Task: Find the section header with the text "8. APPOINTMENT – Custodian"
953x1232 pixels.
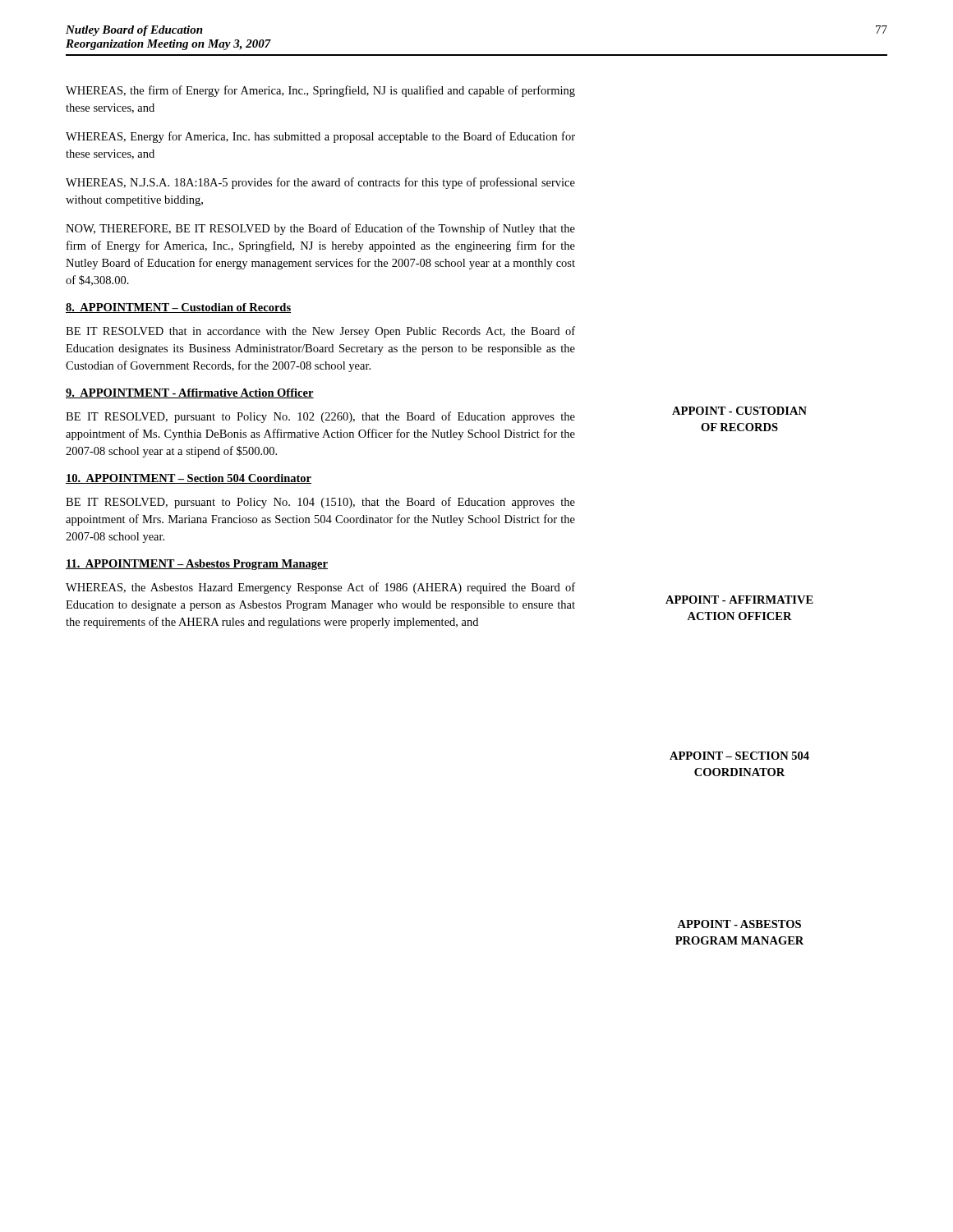Action: coord(178,307)
